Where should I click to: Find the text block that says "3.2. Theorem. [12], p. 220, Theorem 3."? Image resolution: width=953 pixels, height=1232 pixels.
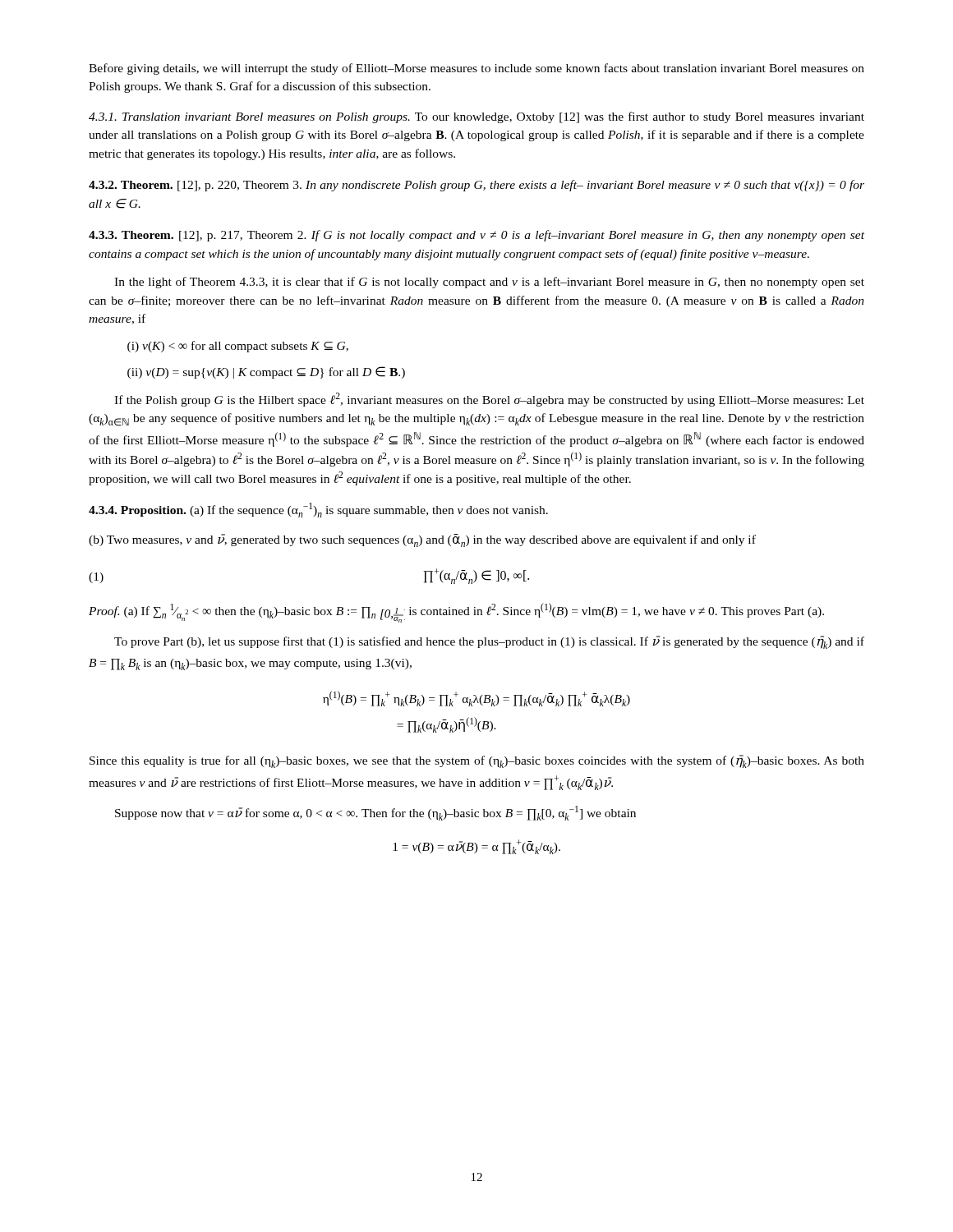click(x=476, y=195)
